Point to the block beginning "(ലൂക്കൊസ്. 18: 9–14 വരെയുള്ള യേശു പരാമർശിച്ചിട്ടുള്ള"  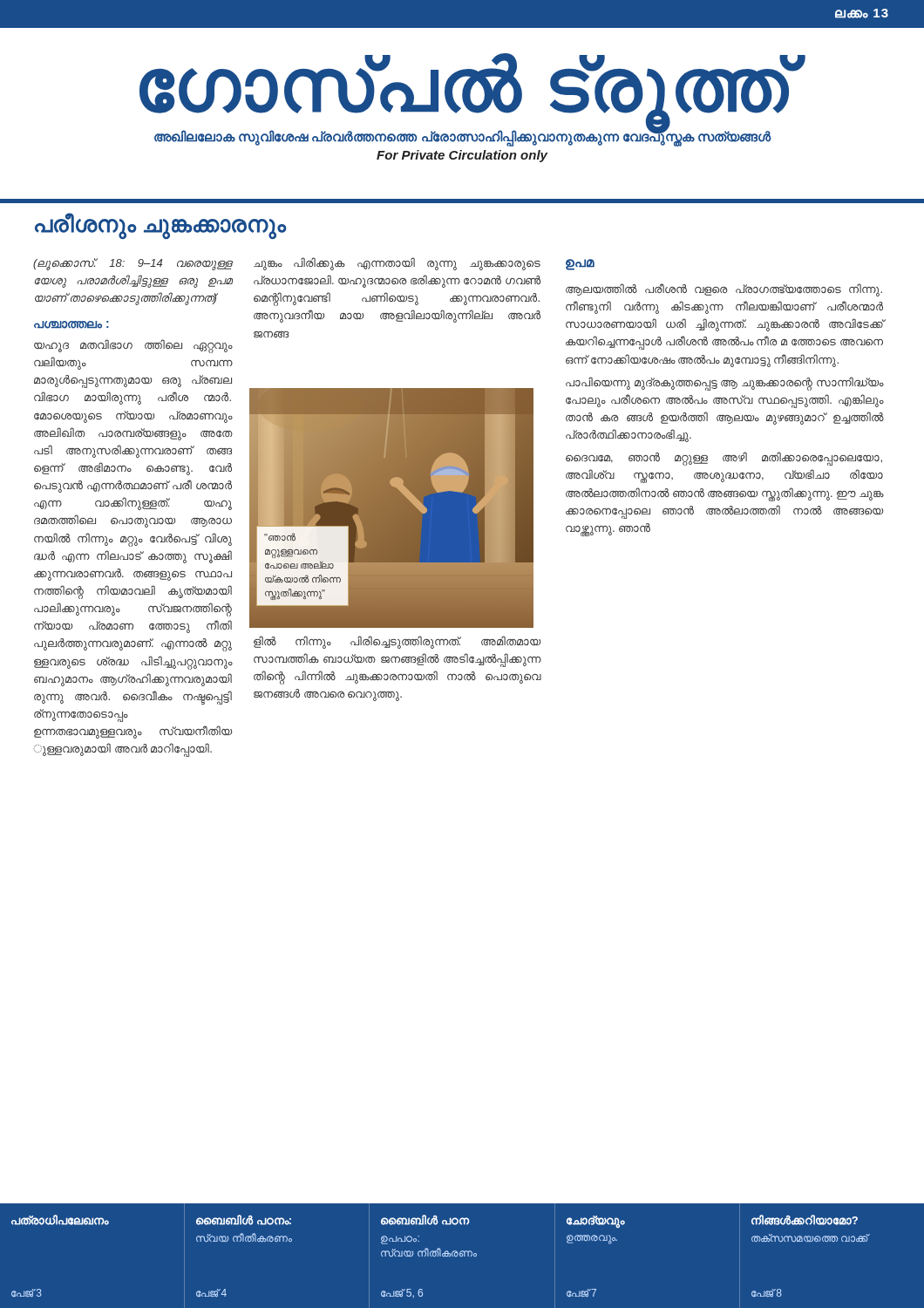[132, 281]
